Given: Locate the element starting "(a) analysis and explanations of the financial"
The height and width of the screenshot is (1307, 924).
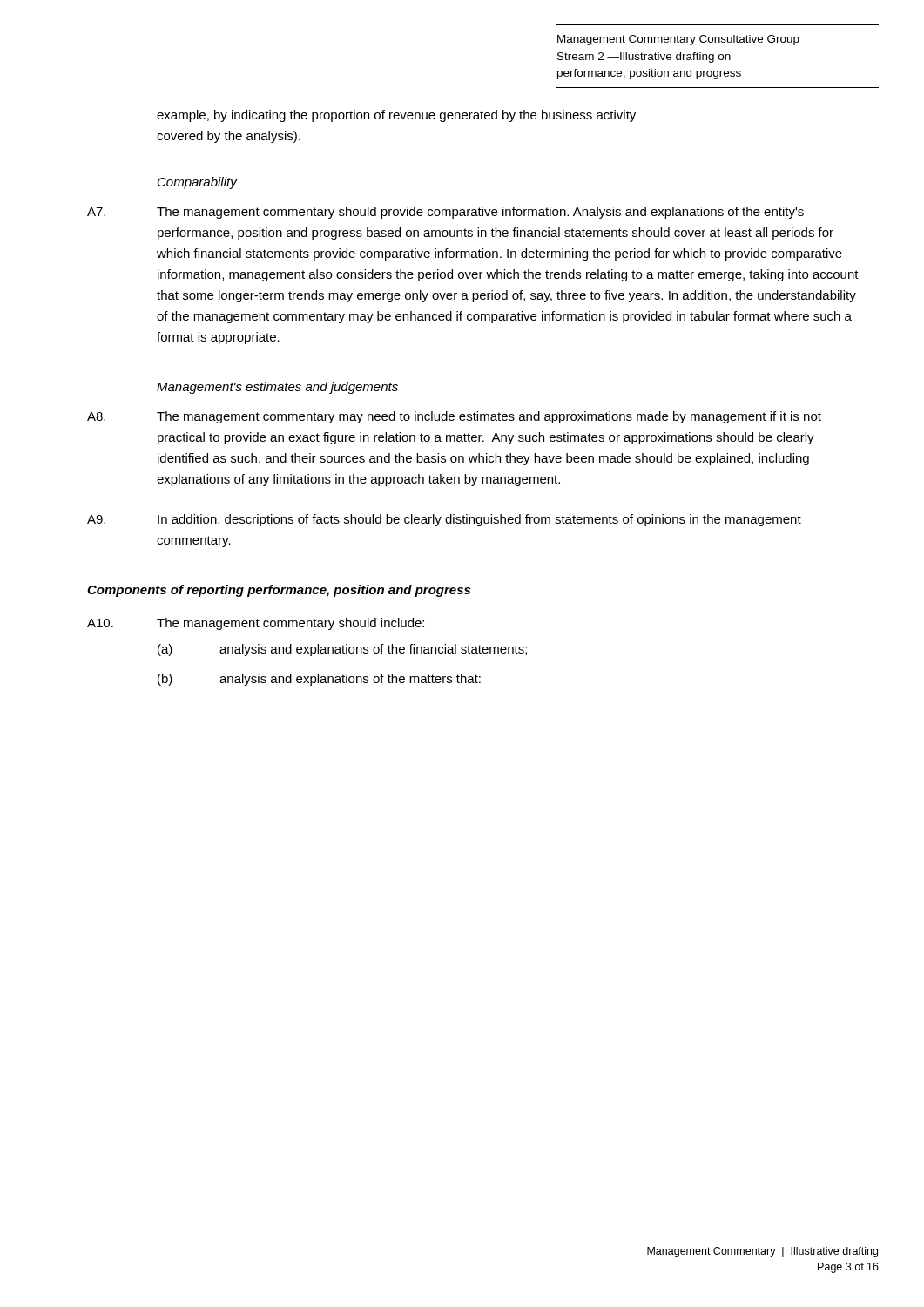Looking at the screenshot, I should 510,649.
